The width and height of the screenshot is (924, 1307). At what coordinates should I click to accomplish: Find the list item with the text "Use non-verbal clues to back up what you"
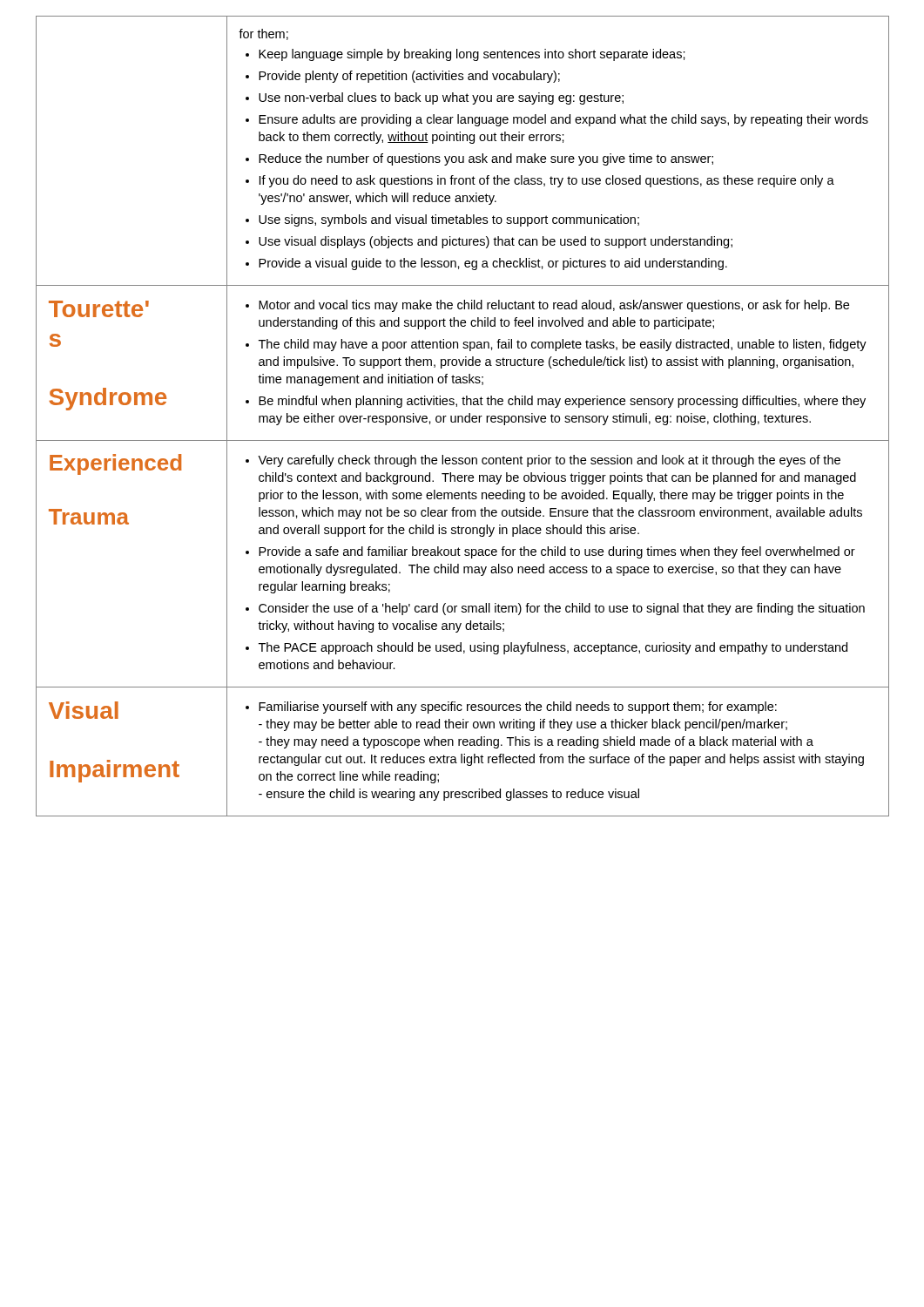pos(441,98)
